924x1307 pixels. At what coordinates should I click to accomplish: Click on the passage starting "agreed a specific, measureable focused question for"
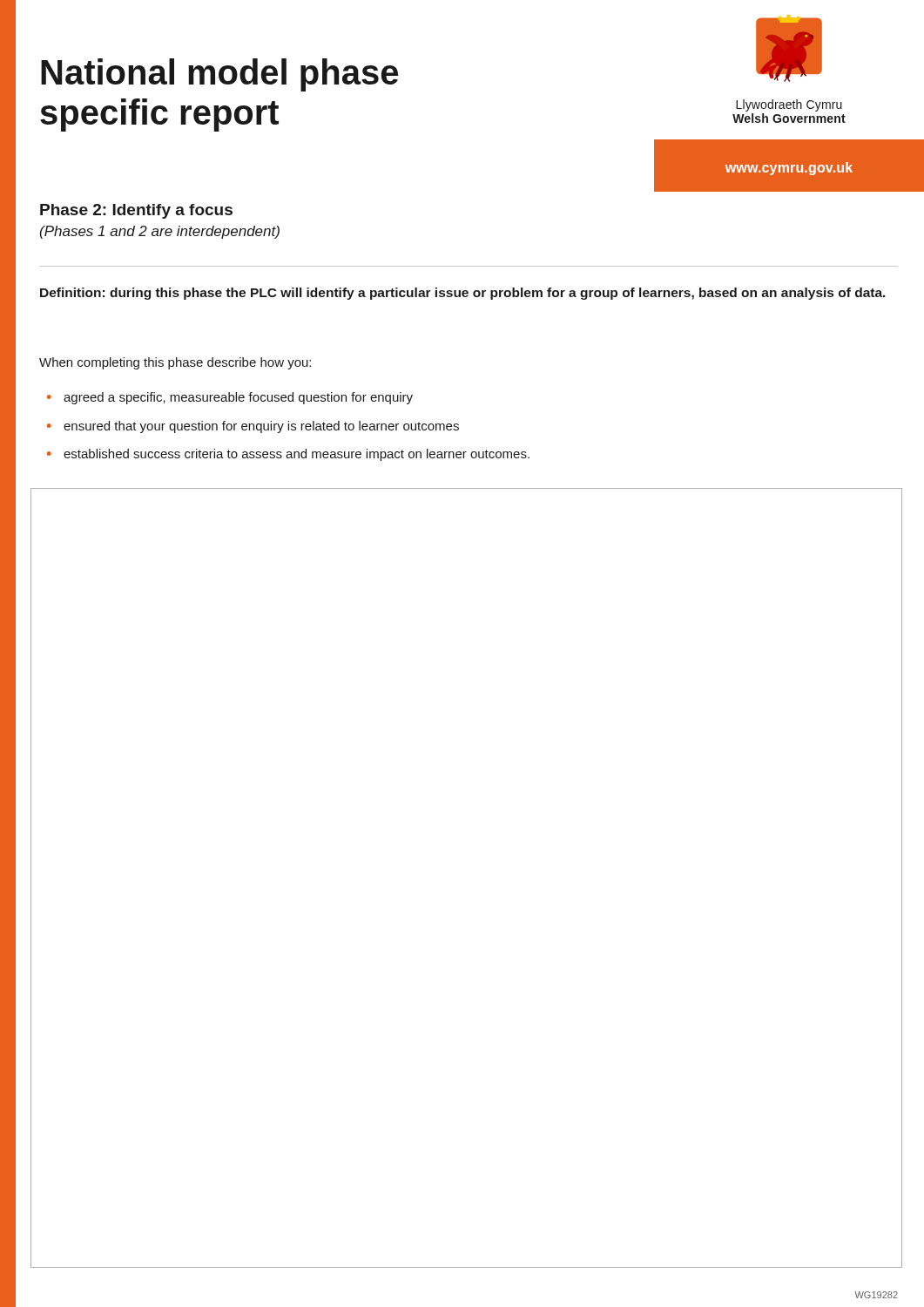pyautogui.click(x=238, y=397)
